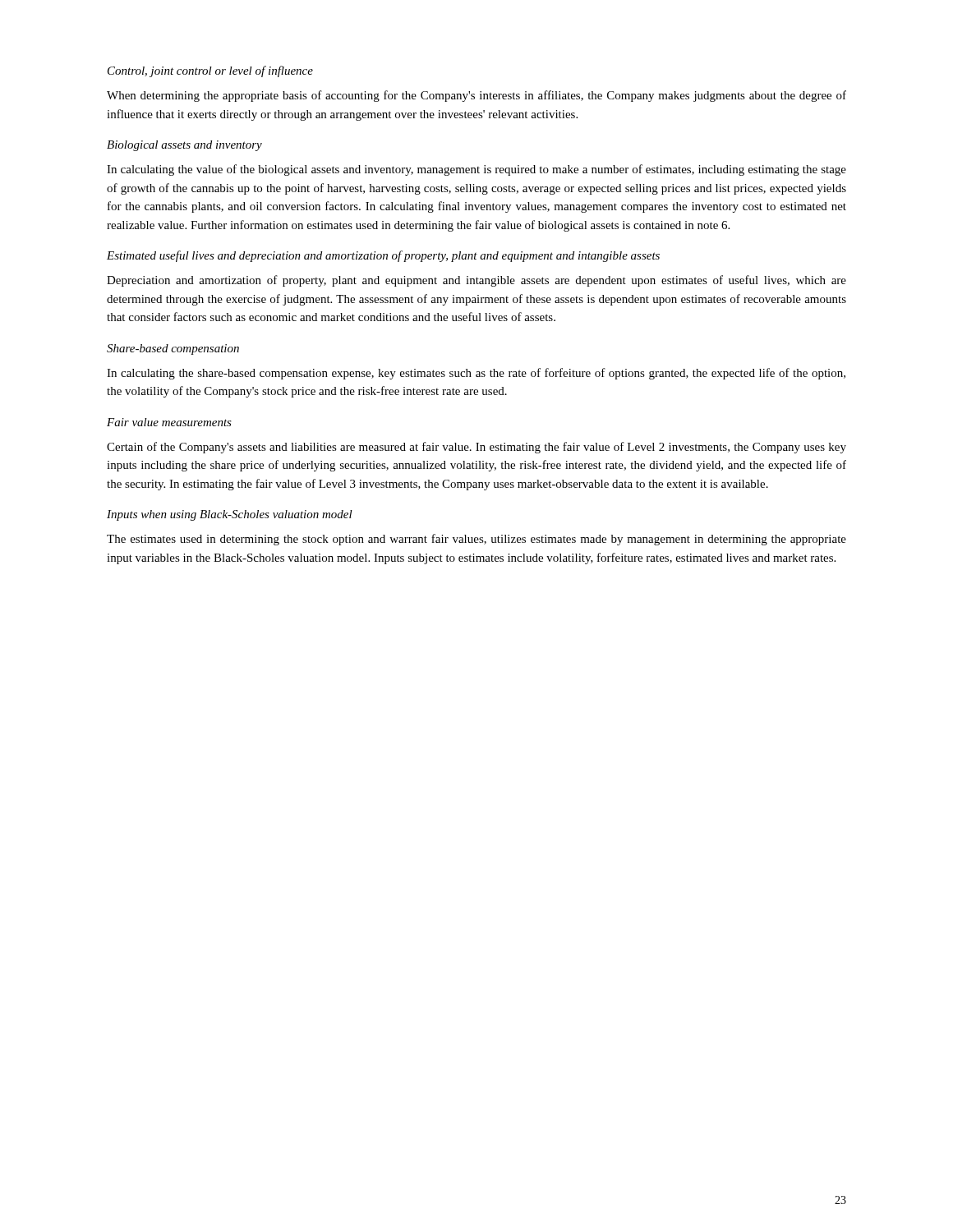Point to the element starting "Inputs when using Black-Scholes valuation model"
953x1232 pixels.
coord(230,514)
